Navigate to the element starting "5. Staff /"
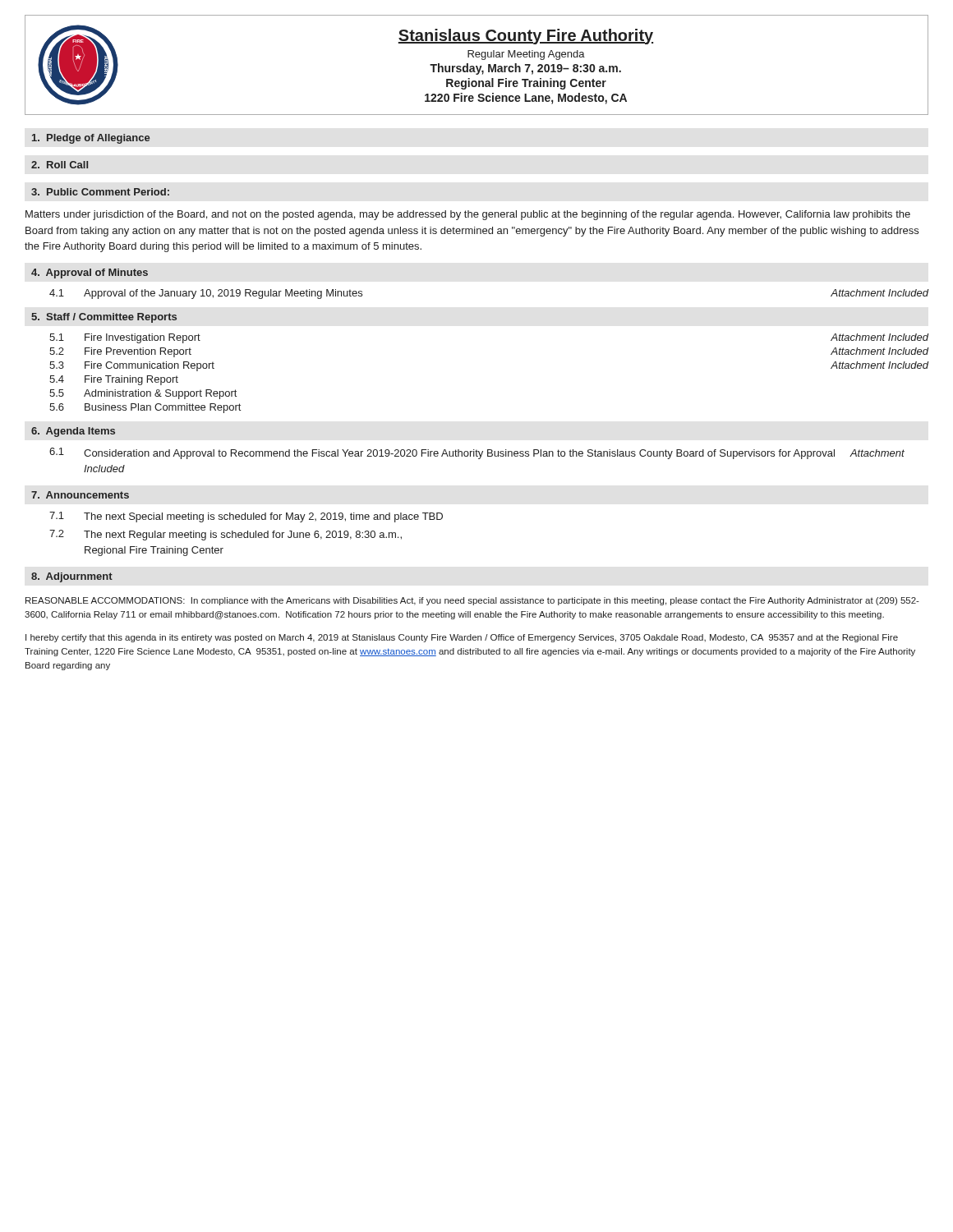 [104, 316]
